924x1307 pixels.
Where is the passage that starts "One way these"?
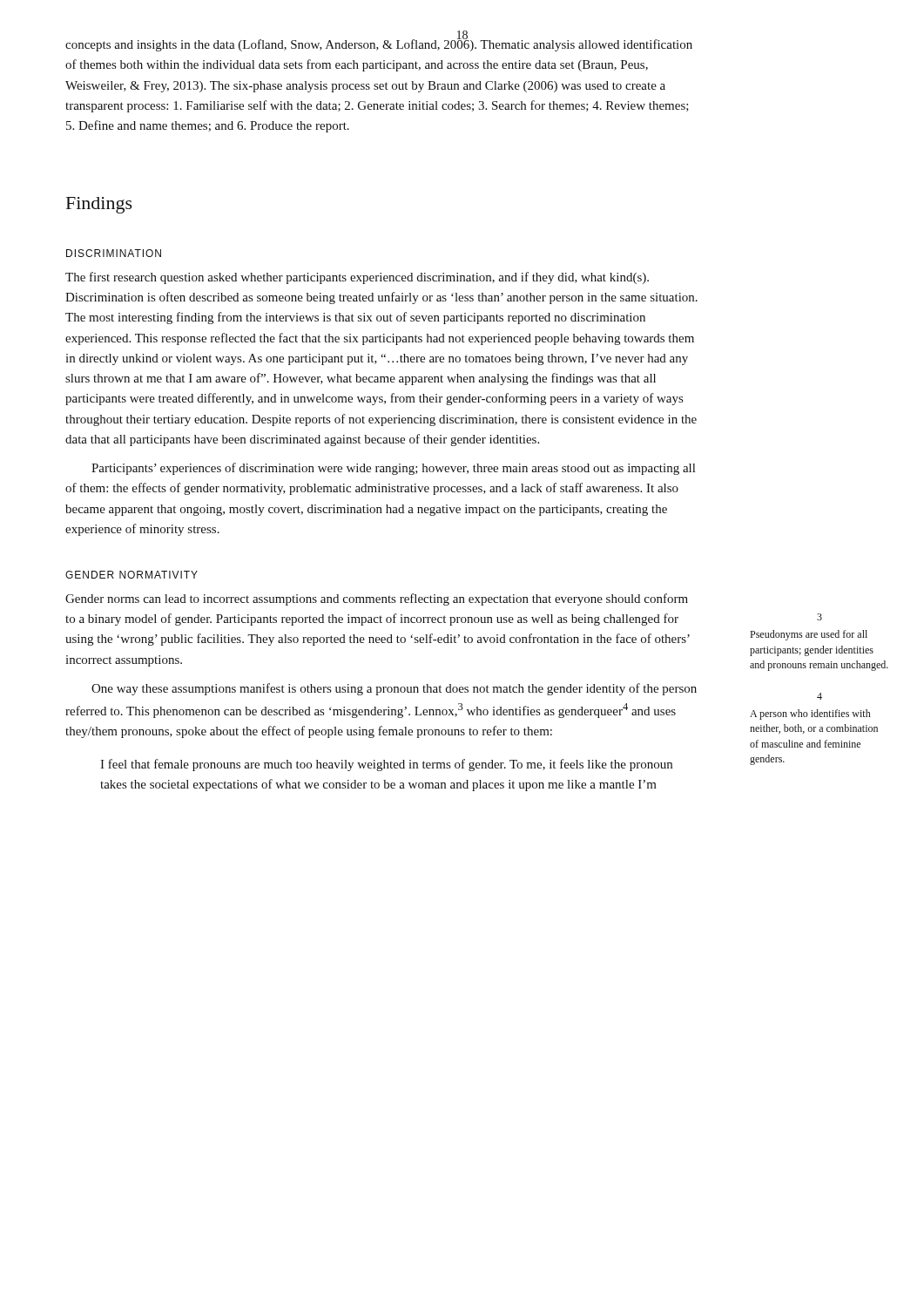383,710
